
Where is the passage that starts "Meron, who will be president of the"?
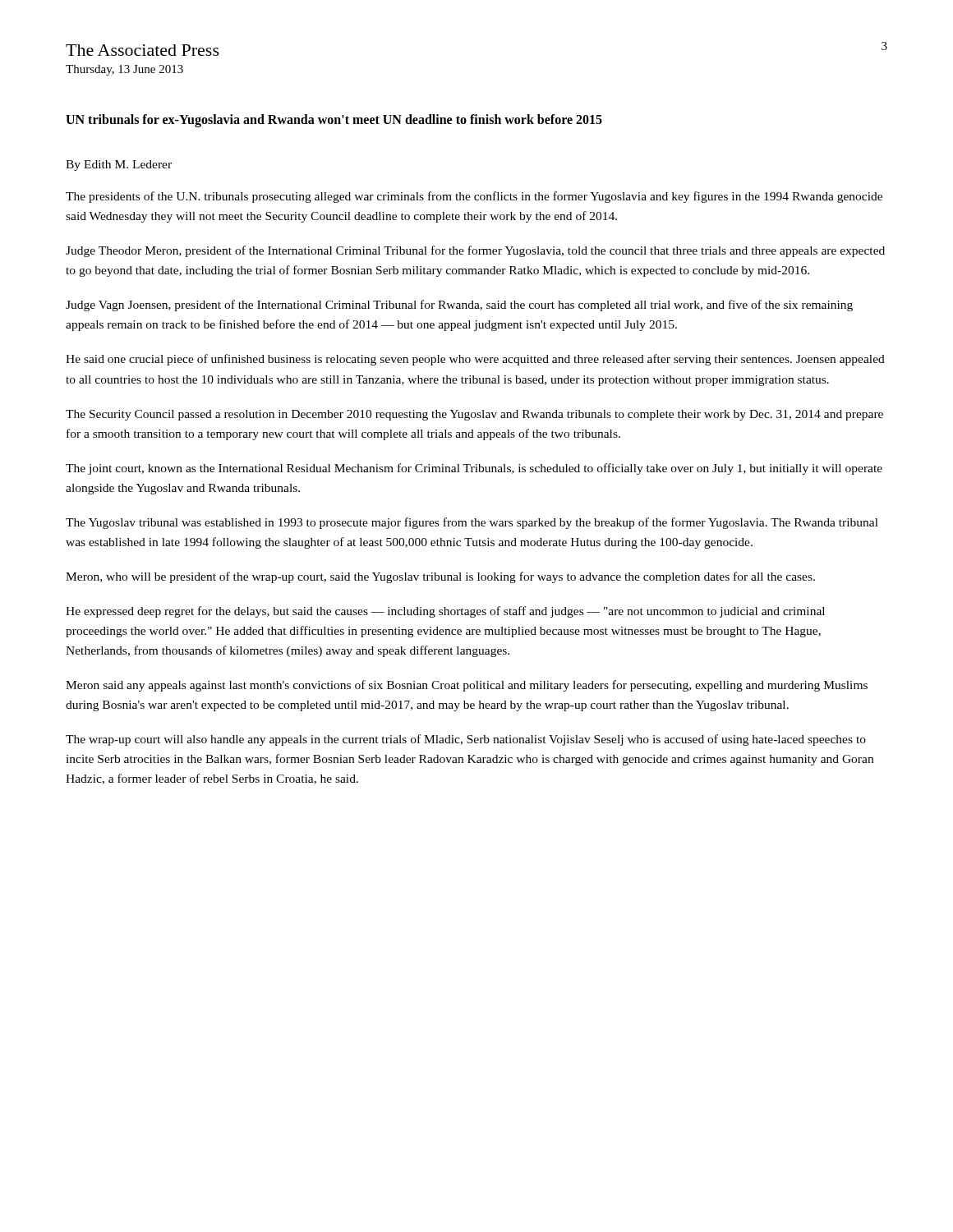[476, 576]
